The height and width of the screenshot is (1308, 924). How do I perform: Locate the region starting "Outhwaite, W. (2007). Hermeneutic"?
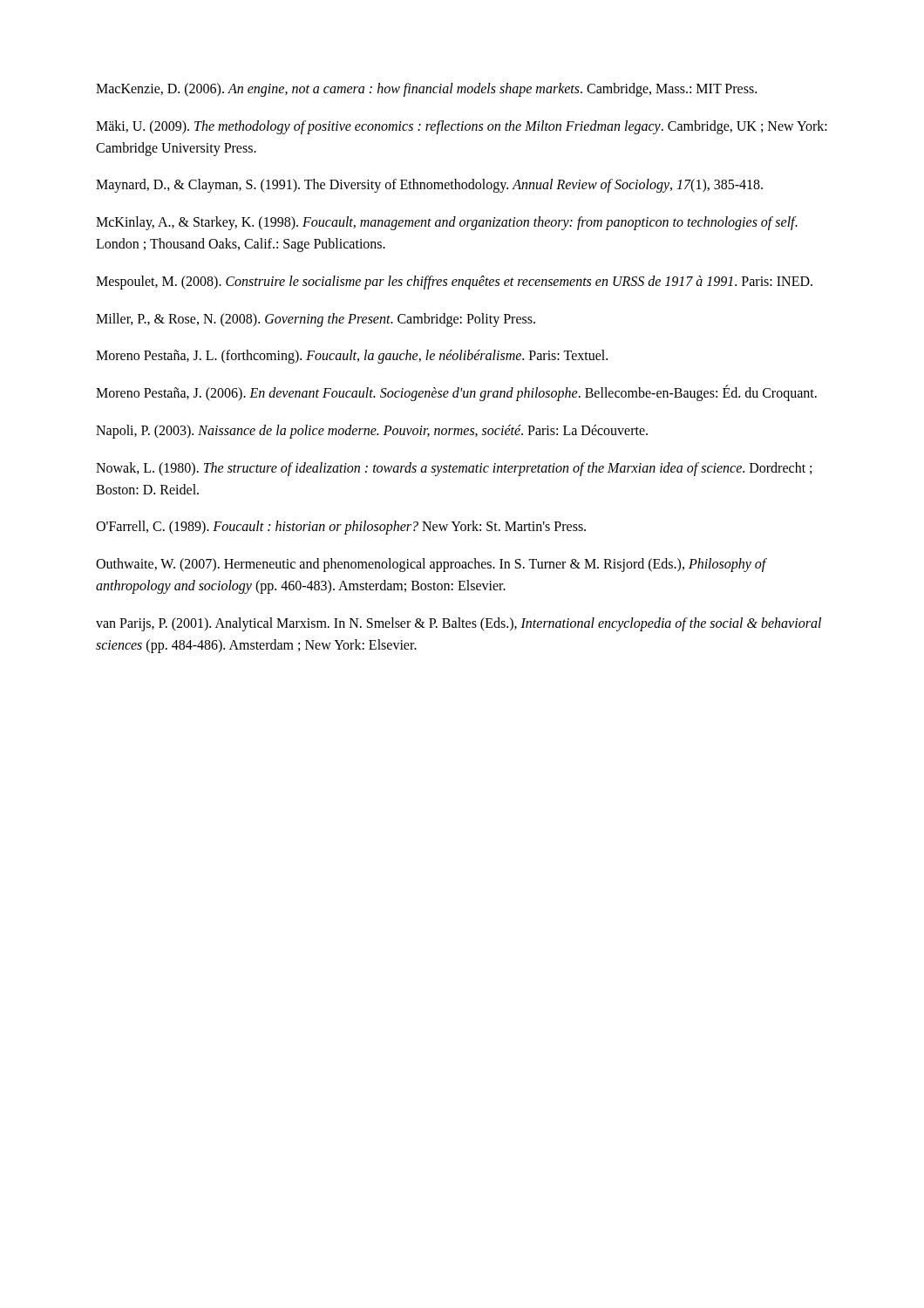431,575
